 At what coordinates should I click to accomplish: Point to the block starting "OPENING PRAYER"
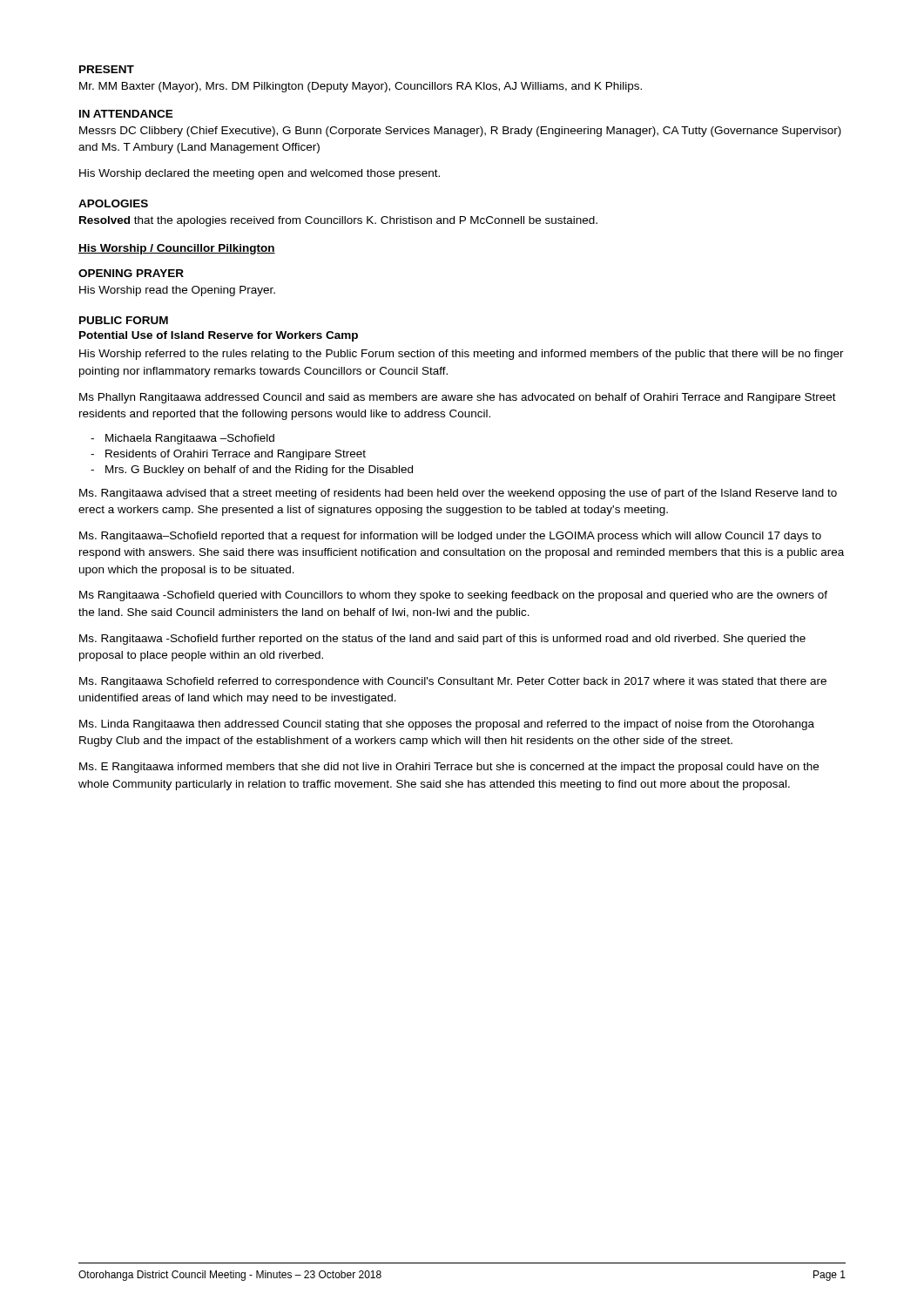pos(131,273)
